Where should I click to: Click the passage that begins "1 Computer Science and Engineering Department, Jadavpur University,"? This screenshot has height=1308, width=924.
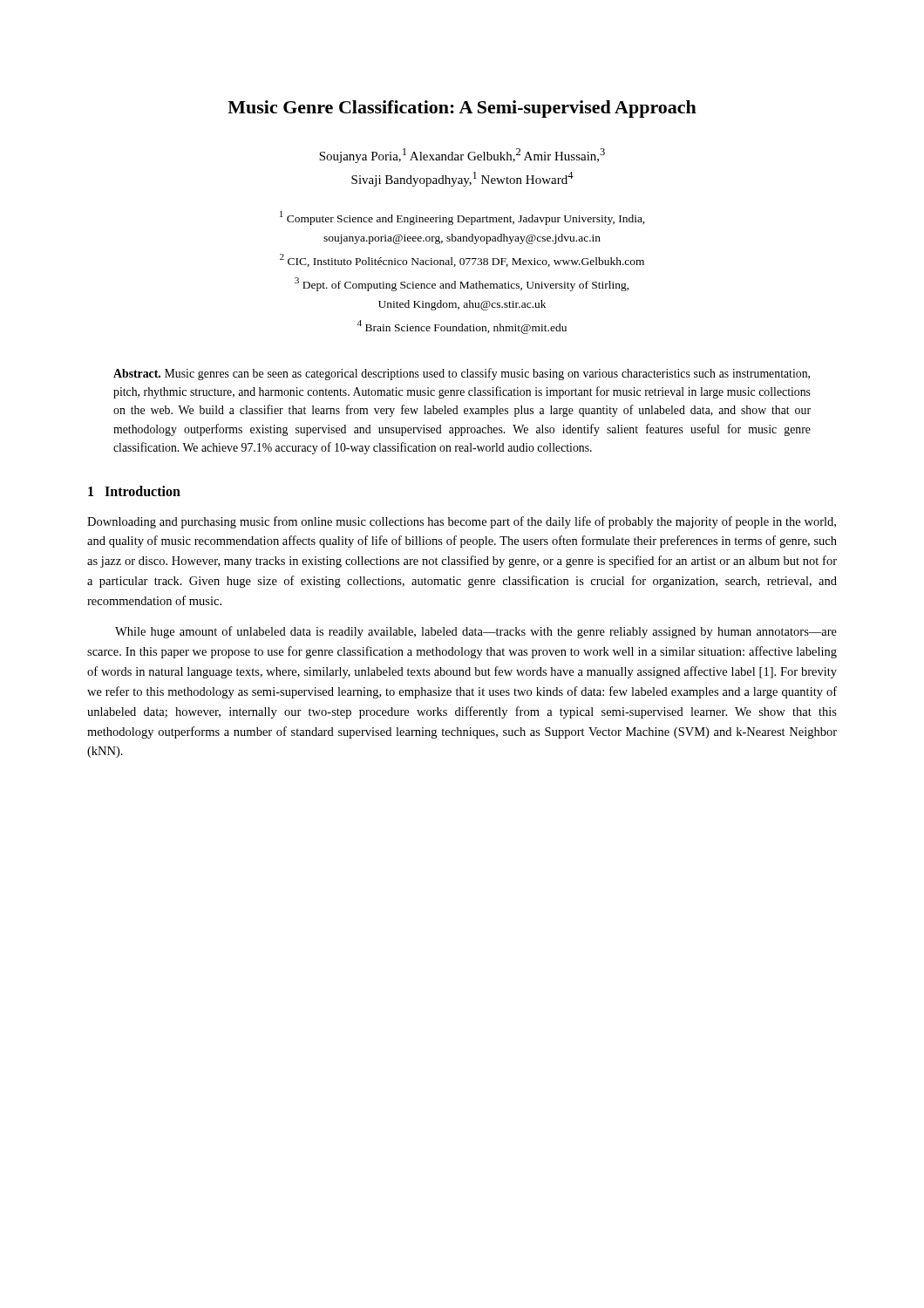(462, 271)
